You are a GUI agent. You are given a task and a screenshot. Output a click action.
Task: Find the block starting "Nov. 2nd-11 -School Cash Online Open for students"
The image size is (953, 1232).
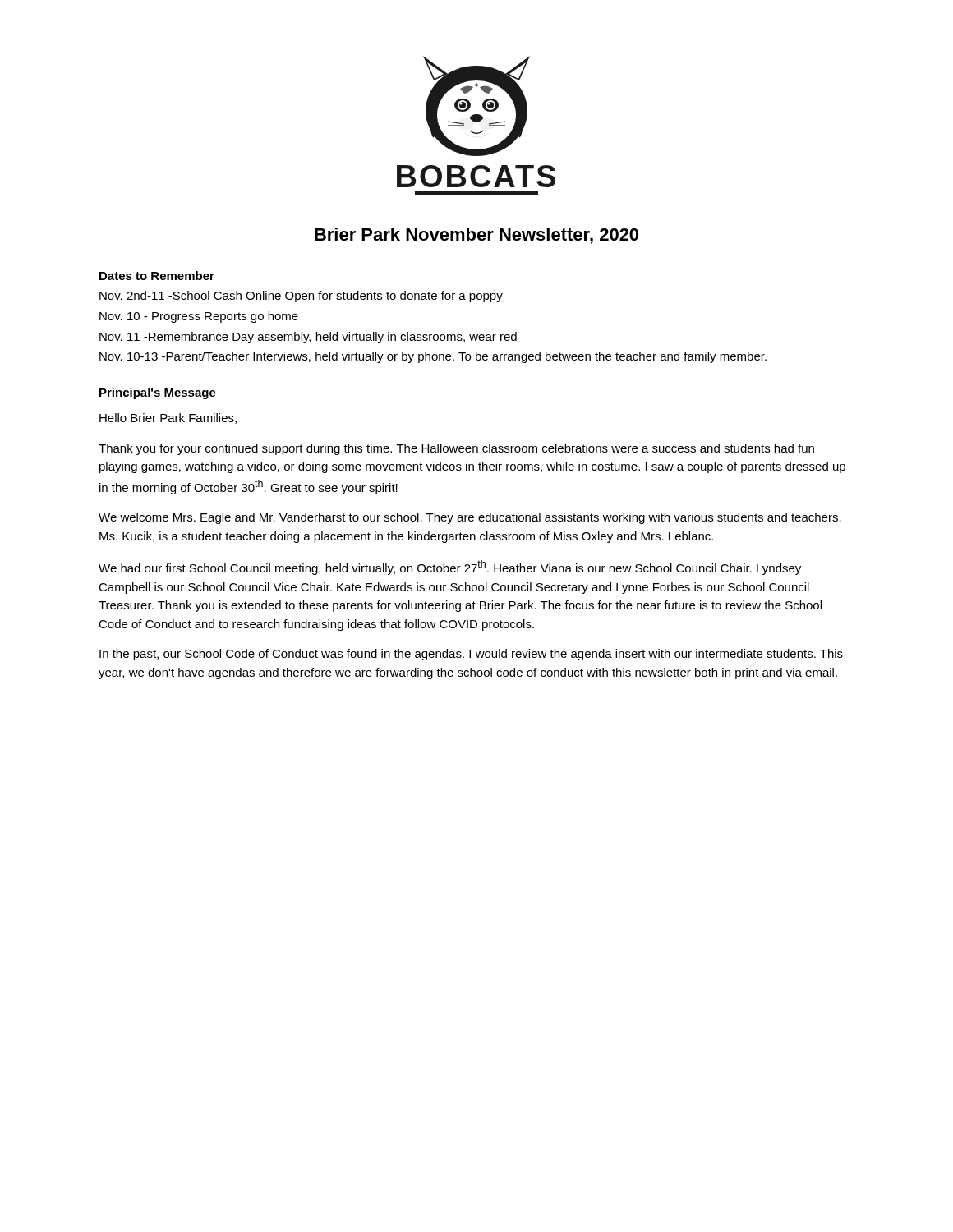click(433, 326)
